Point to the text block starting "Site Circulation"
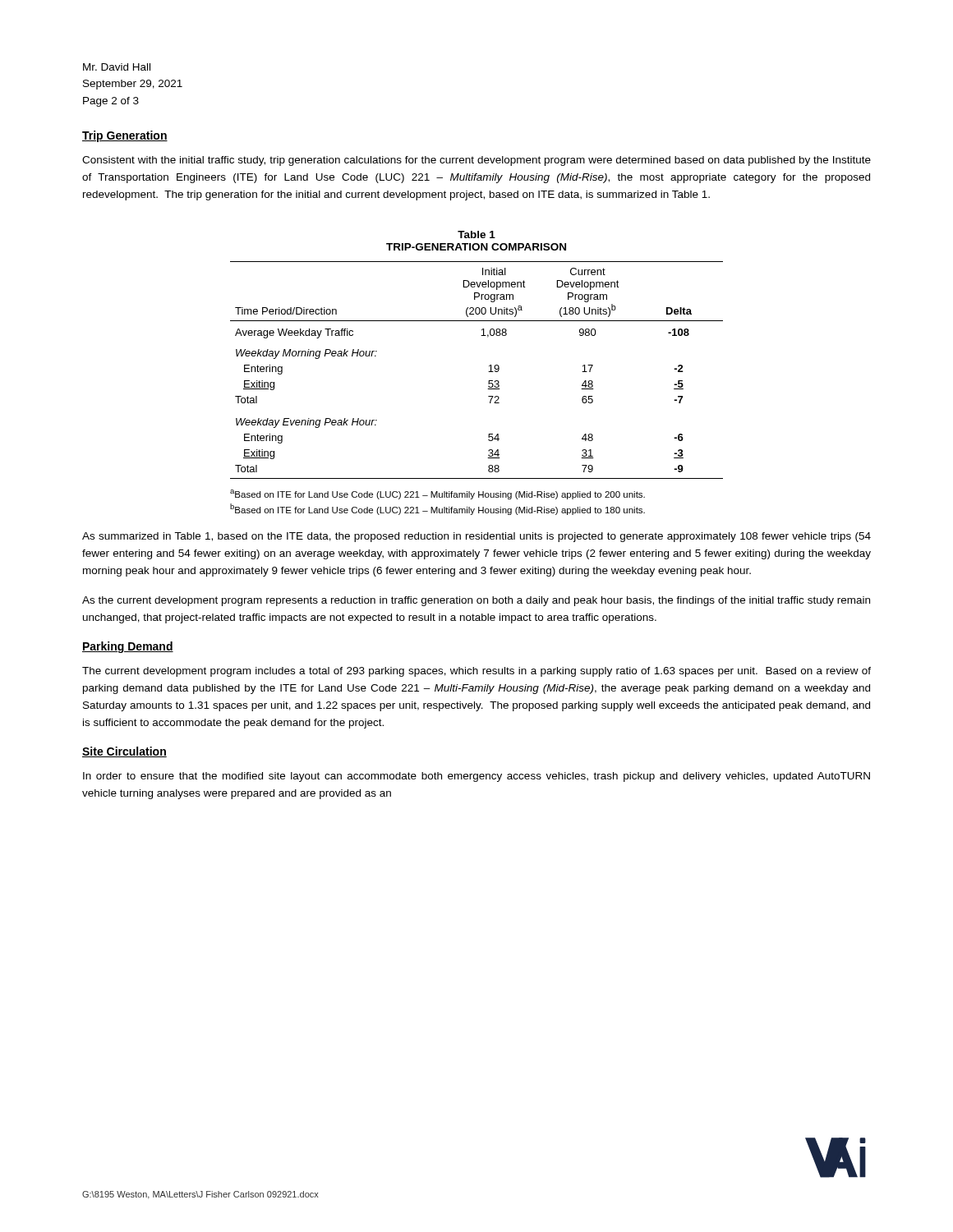This screenshot has width=953, height=1232. pyautogui.click(x=124, y=752)
